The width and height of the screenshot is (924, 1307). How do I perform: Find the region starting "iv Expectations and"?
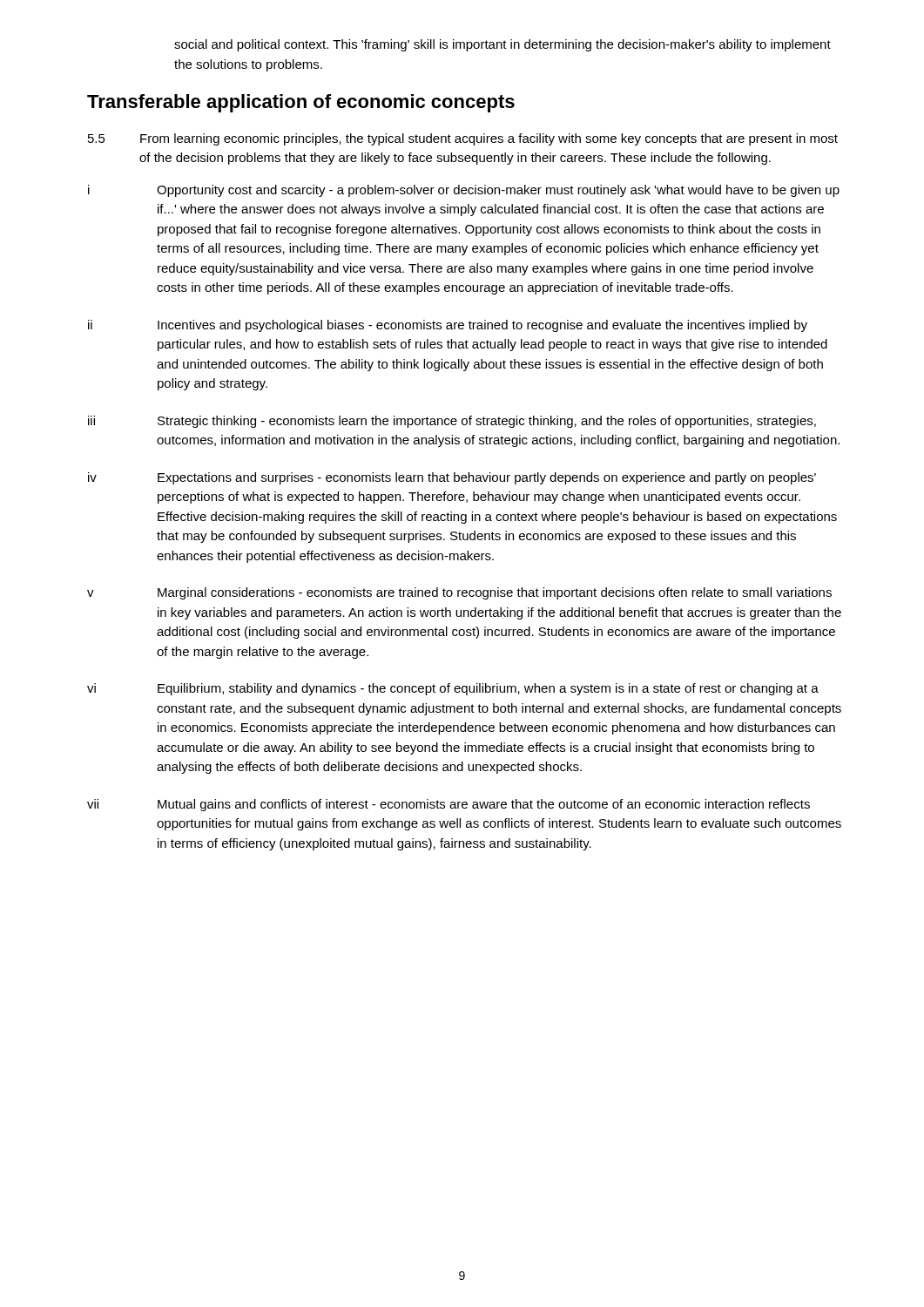pos(466,521)
